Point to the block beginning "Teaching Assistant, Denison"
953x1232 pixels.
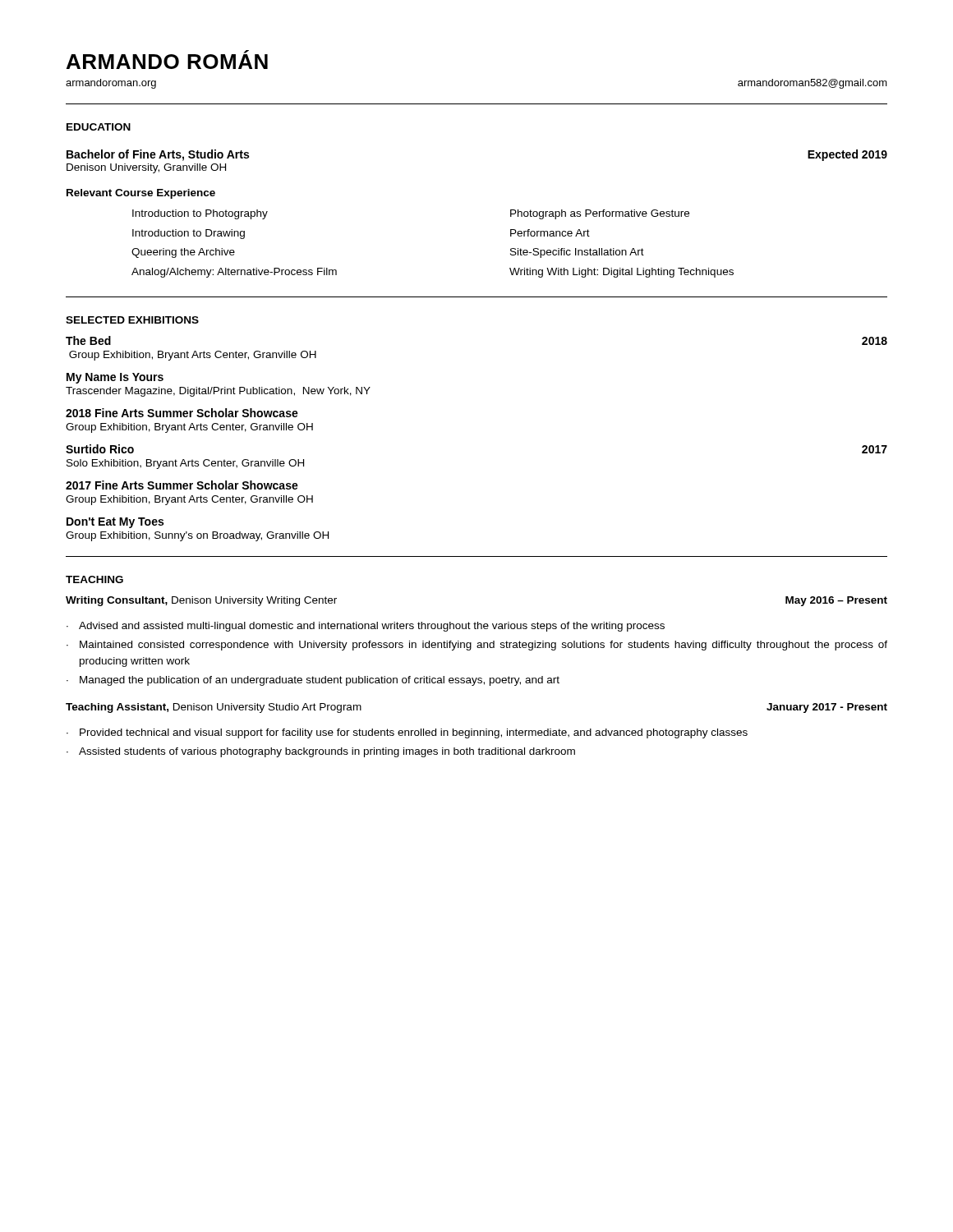(208, 708)
